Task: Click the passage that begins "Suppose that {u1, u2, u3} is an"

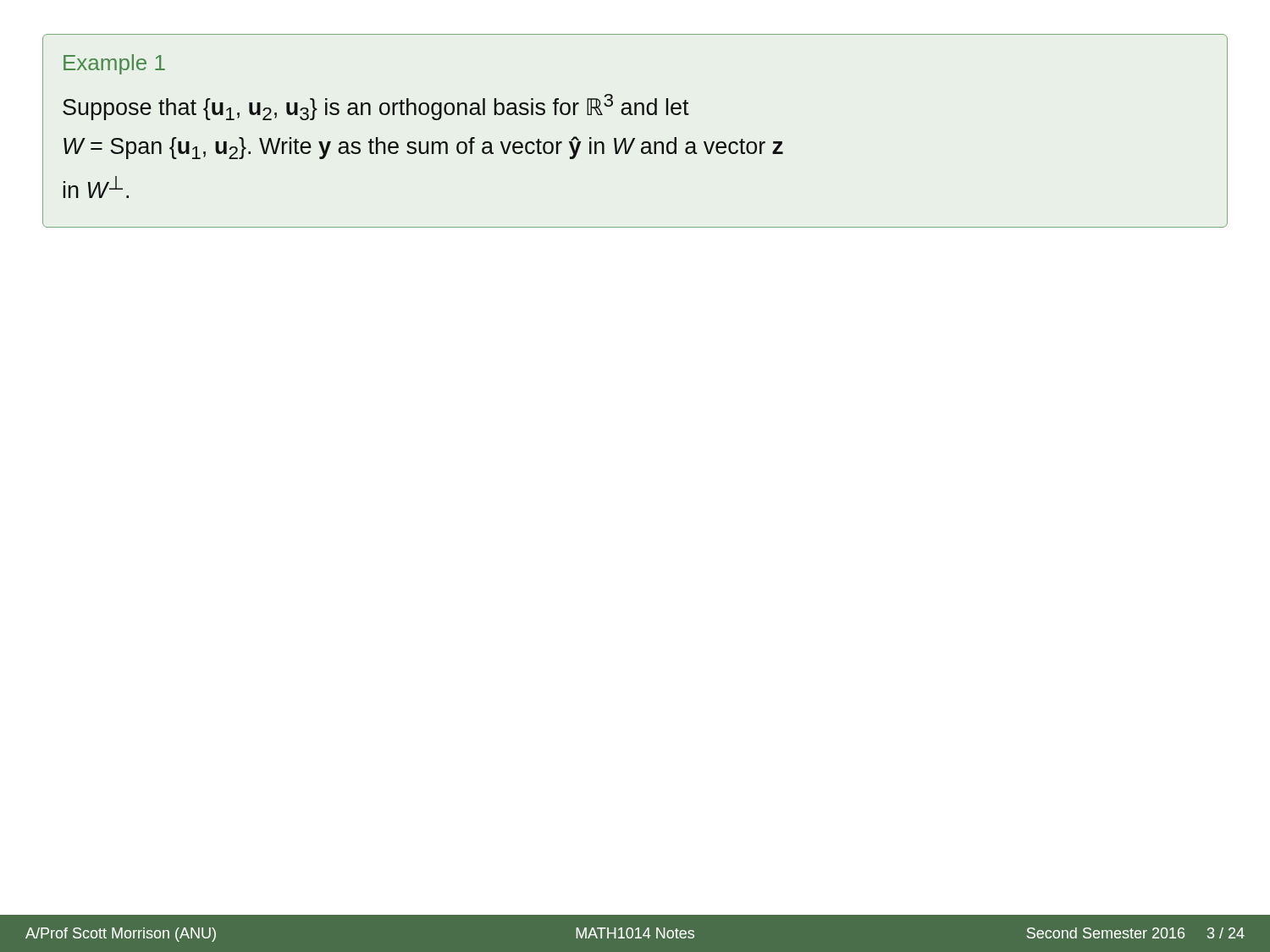Action: coord(423,146)
